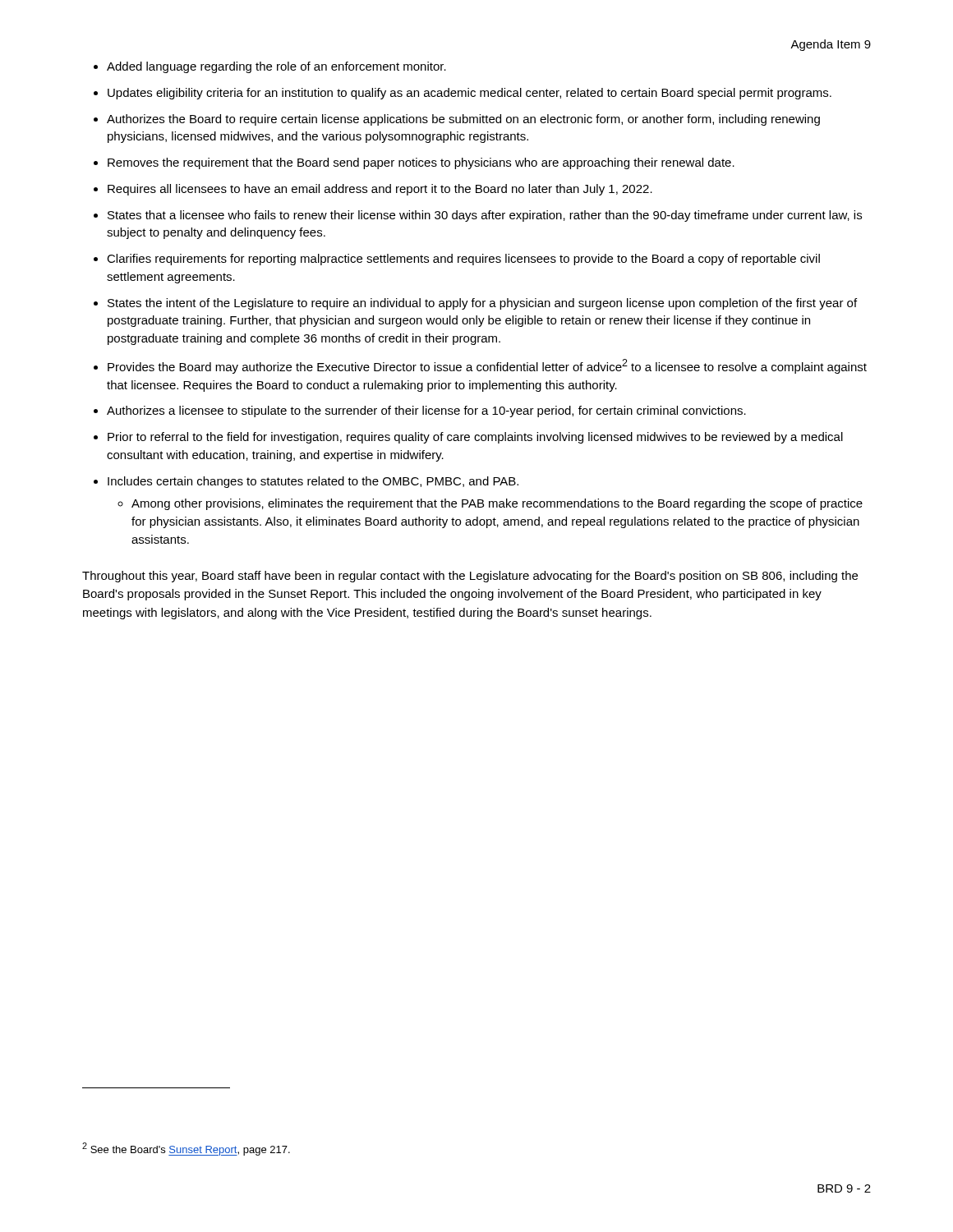
Task: Find the block on this page that starts "Removes the requirement"
Action: coord(421,162)
